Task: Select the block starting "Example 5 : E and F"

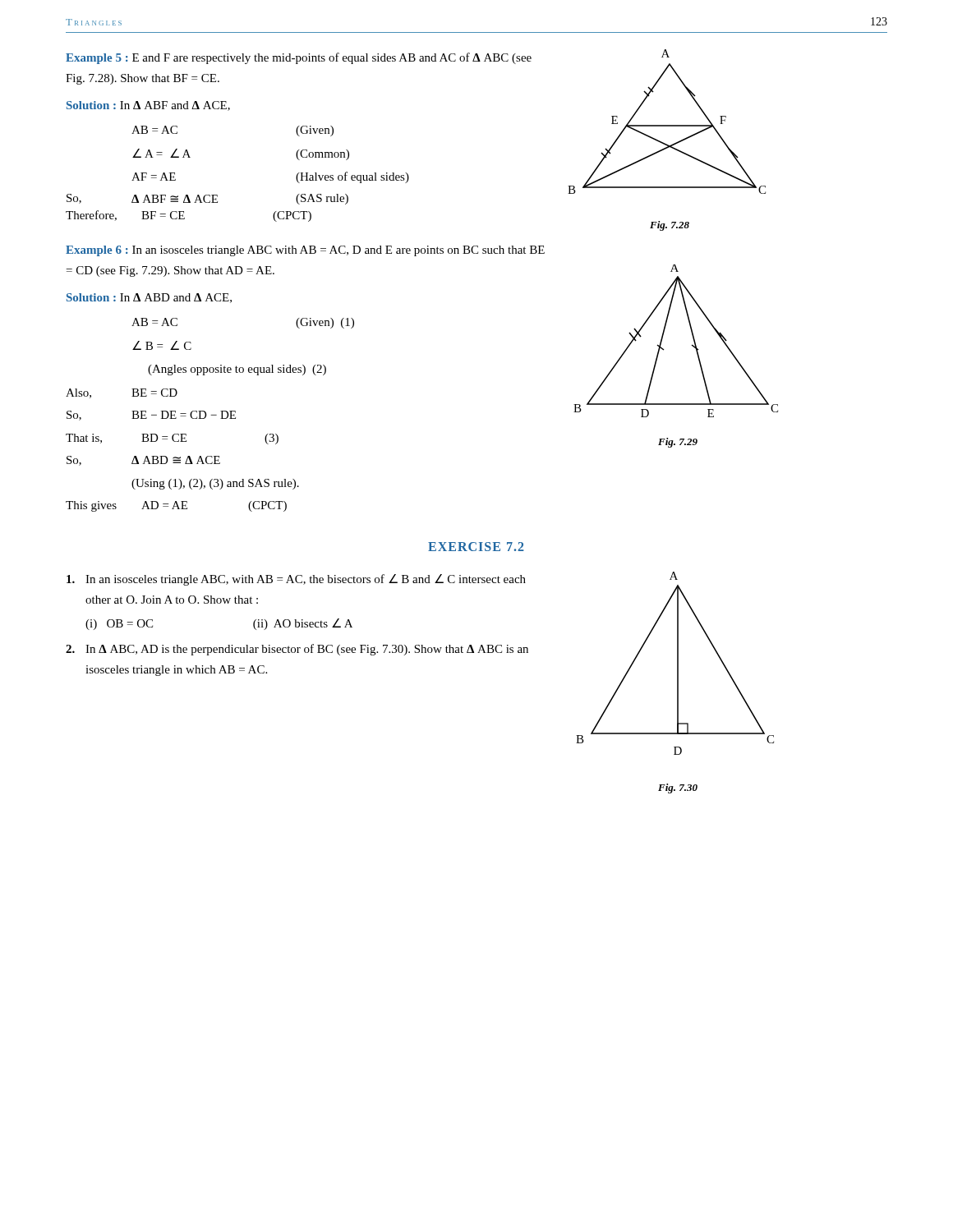Action: pos(299,68)
